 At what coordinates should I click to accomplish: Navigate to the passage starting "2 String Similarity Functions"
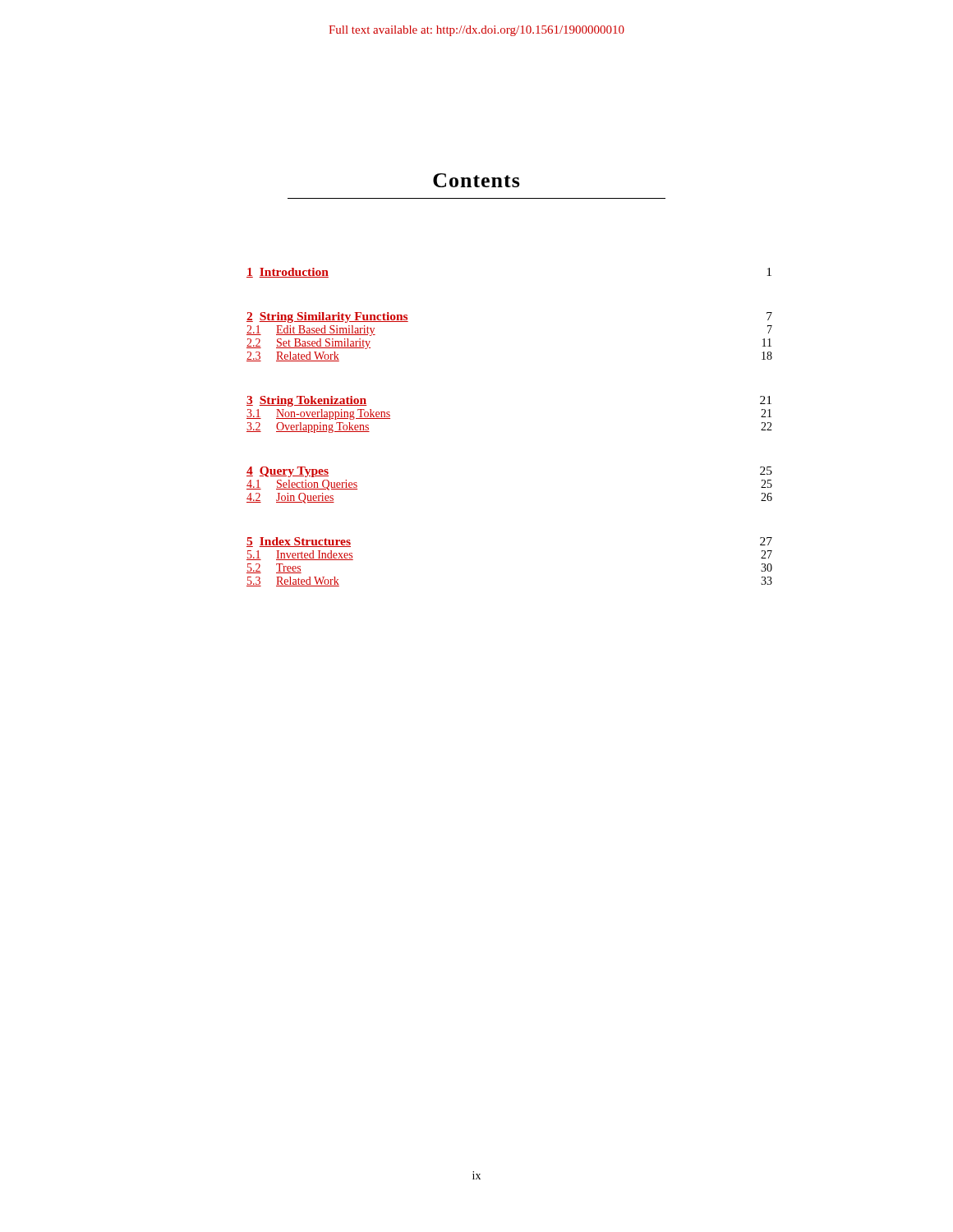click(350, 317)
